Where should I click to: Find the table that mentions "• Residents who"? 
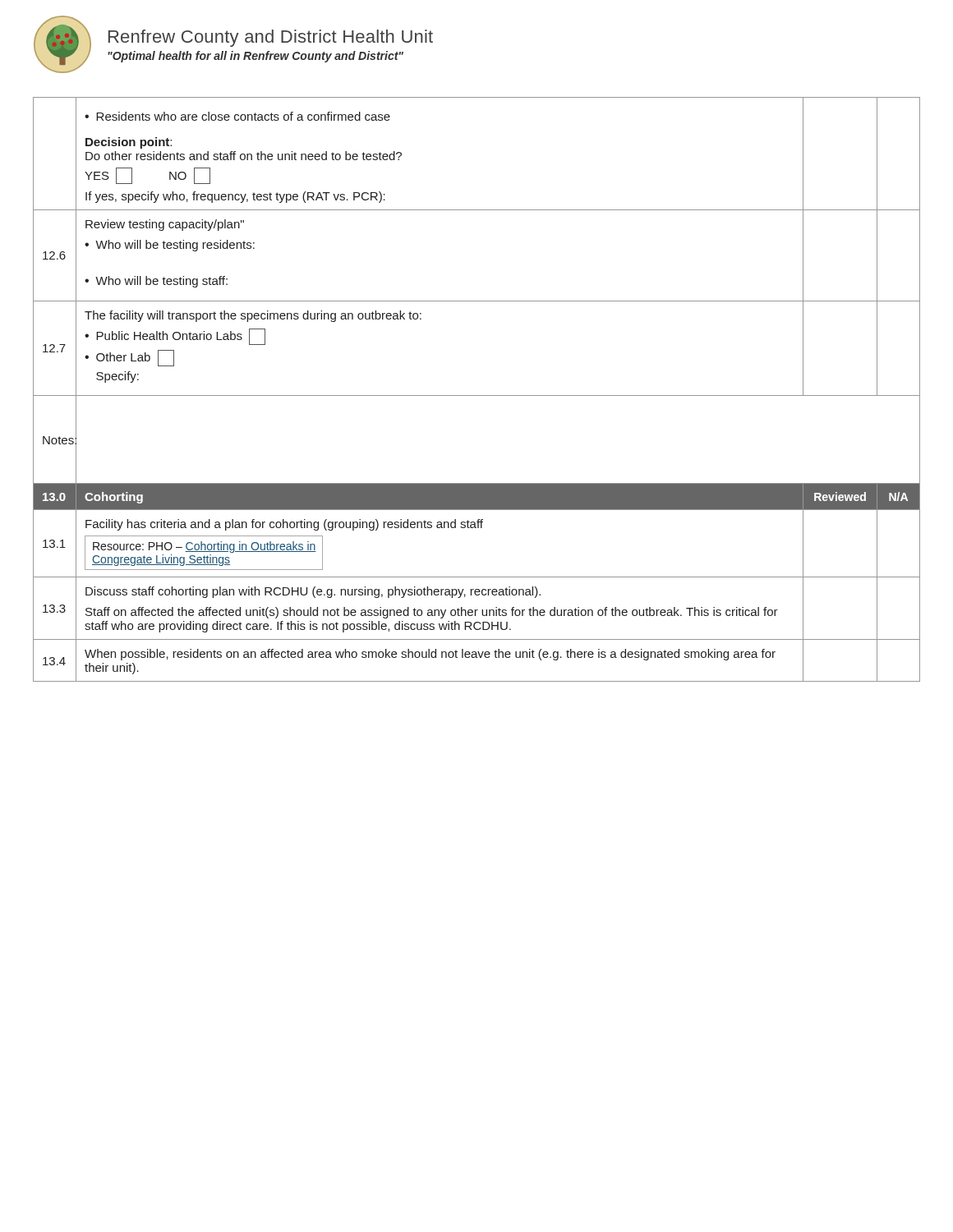(x=476, y=389)
